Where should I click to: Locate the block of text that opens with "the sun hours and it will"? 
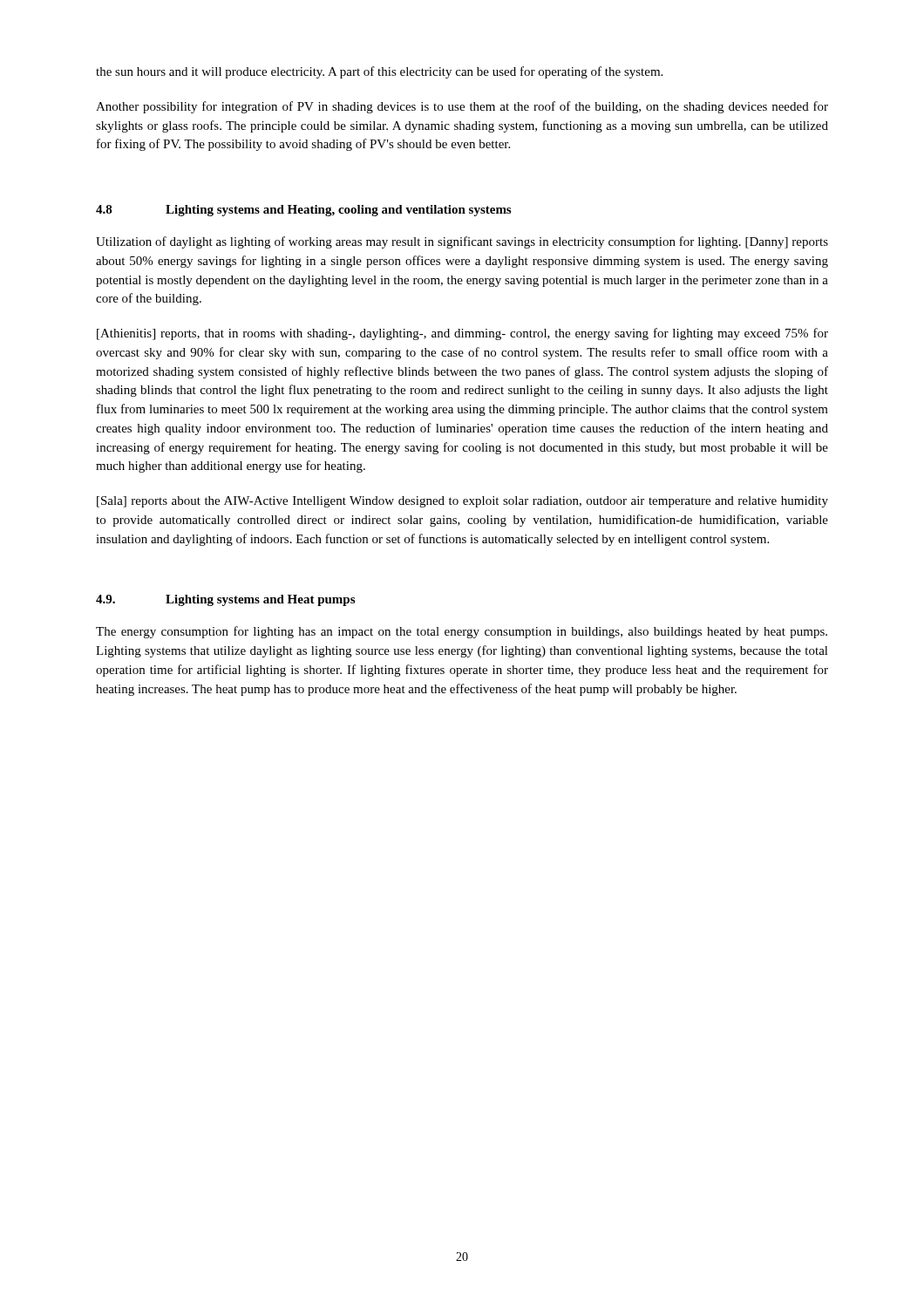[380, 71]
